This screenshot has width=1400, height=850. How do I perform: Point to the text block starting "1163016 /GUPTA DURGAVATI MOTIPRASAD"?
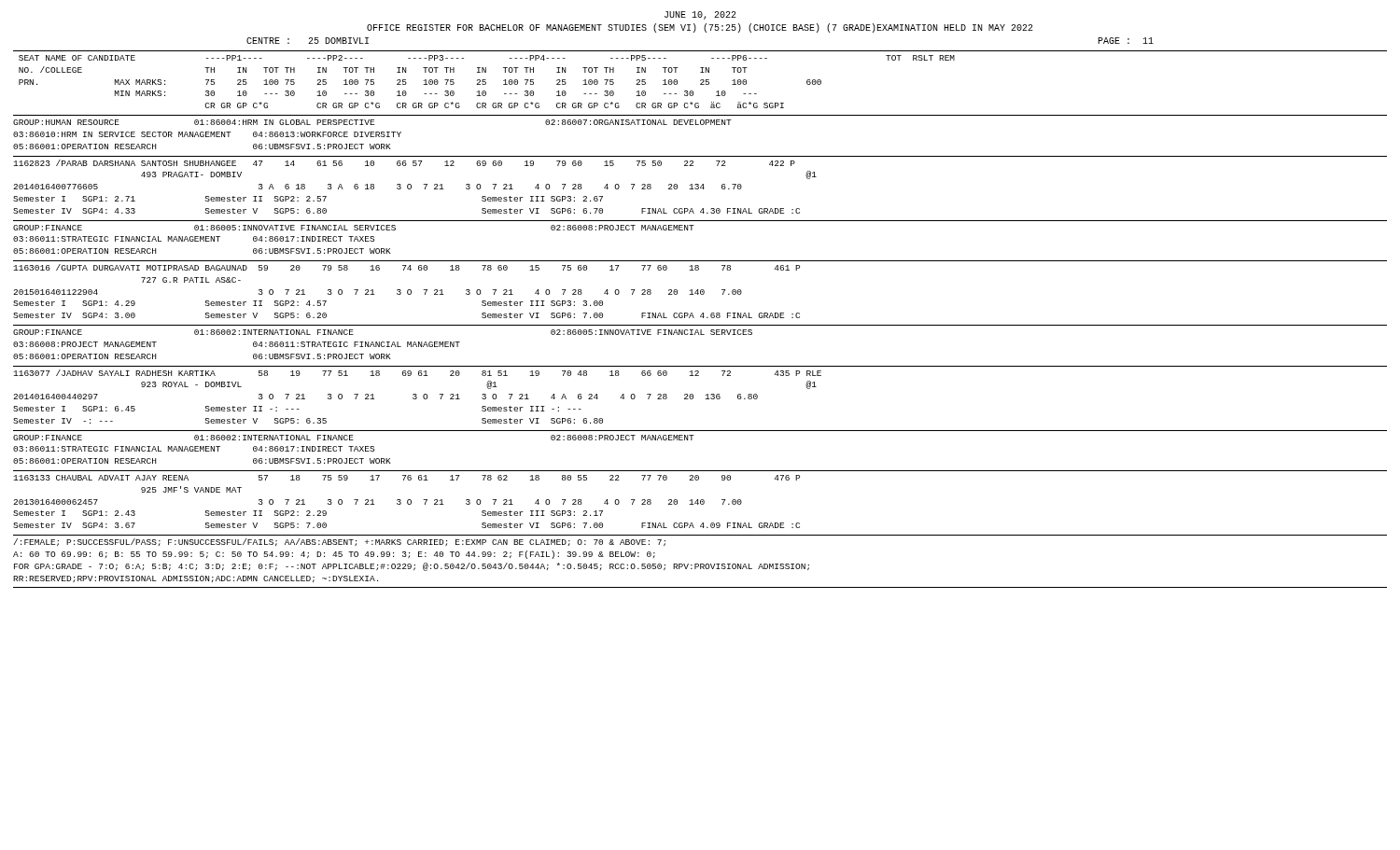click(700, 281)
